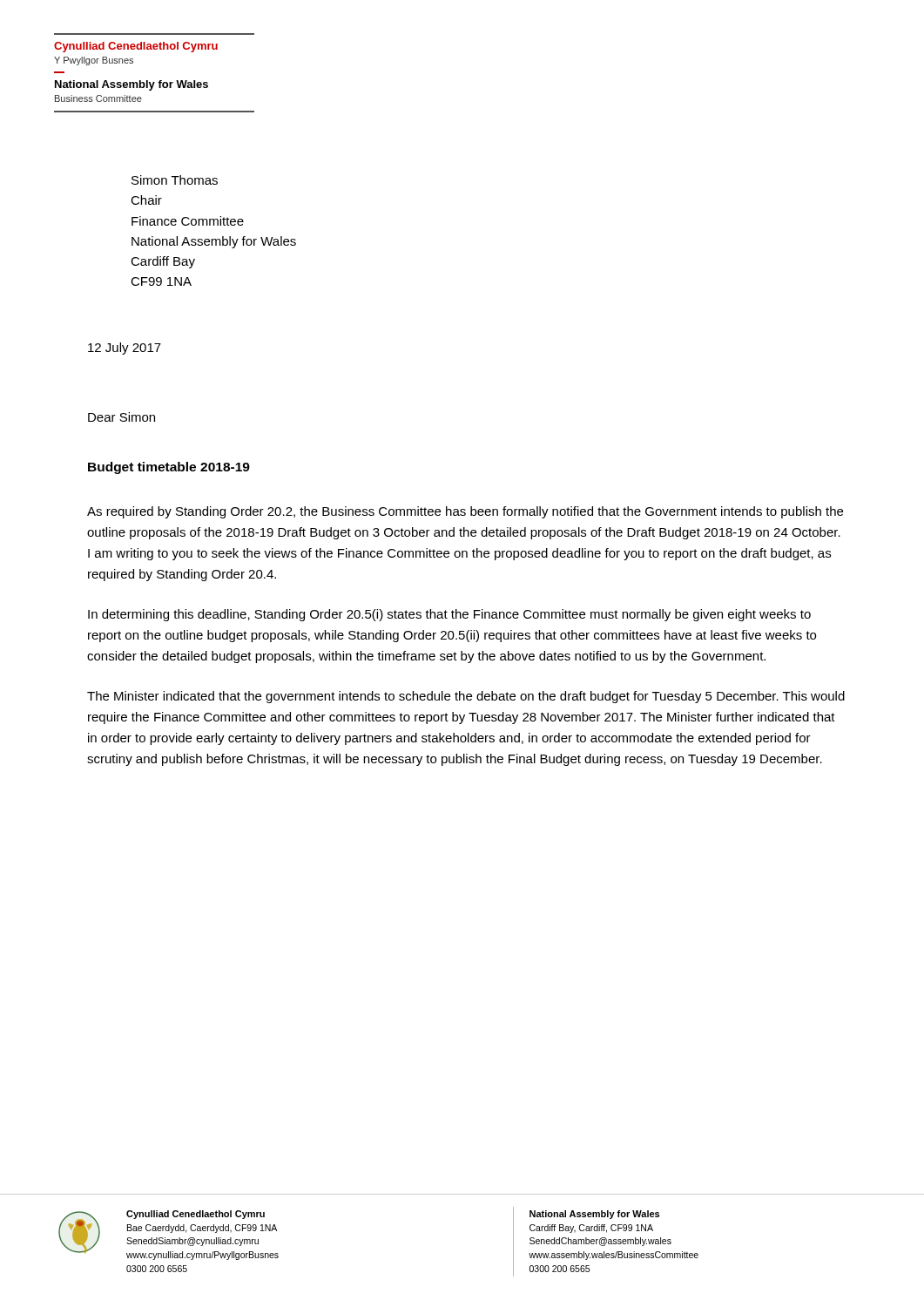Click on the text block that says "Simon Thomas Chair Finance Committee"
The width and height of the screenshot is (924, 1307).
[x=214, y=231]
